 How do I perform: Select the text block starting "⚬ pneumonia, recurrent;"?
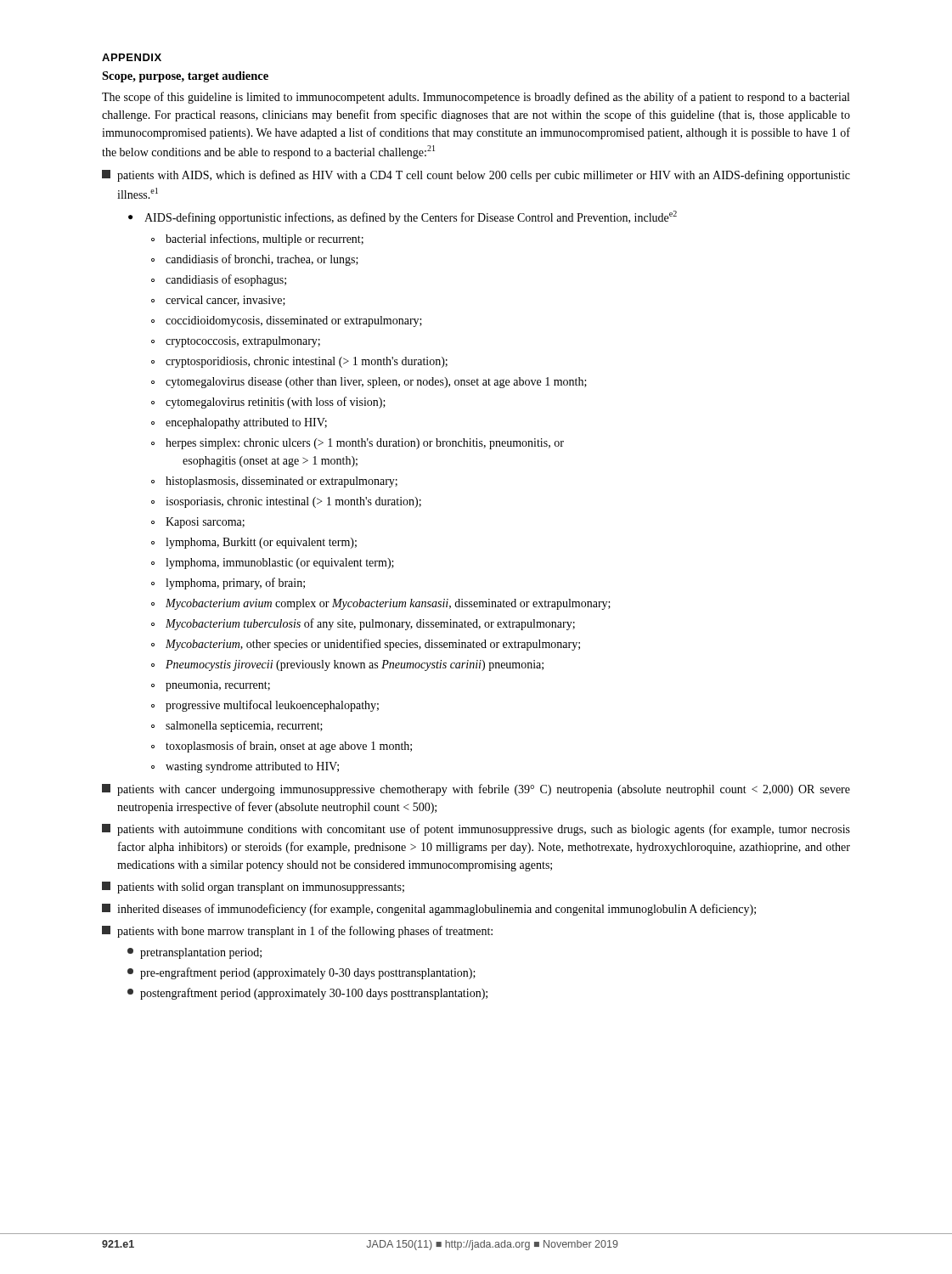[210, 685]
